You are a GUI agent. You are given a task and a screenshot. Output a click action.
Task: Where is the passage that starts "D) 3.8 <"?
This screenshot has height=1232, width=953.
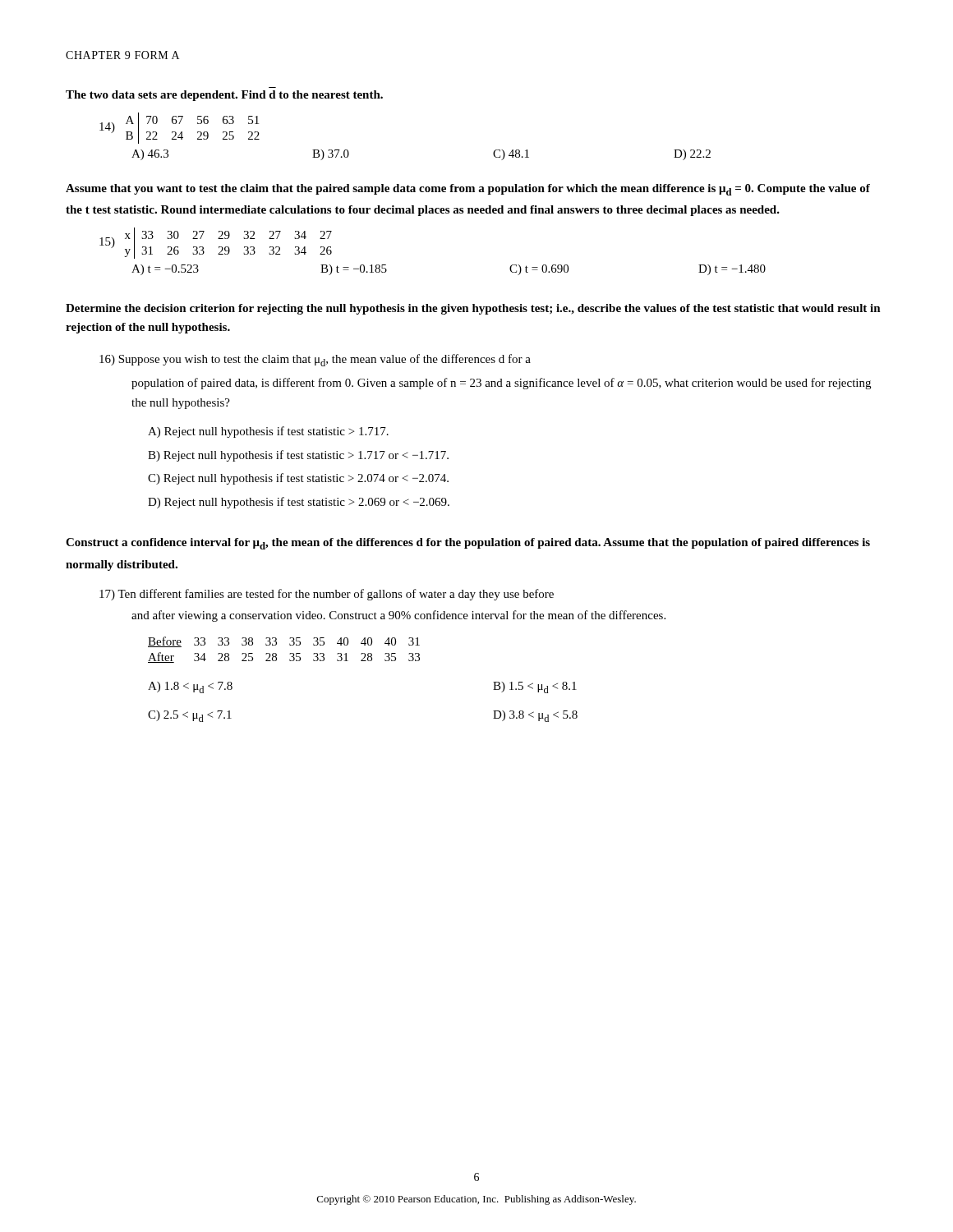click(535, 716)
